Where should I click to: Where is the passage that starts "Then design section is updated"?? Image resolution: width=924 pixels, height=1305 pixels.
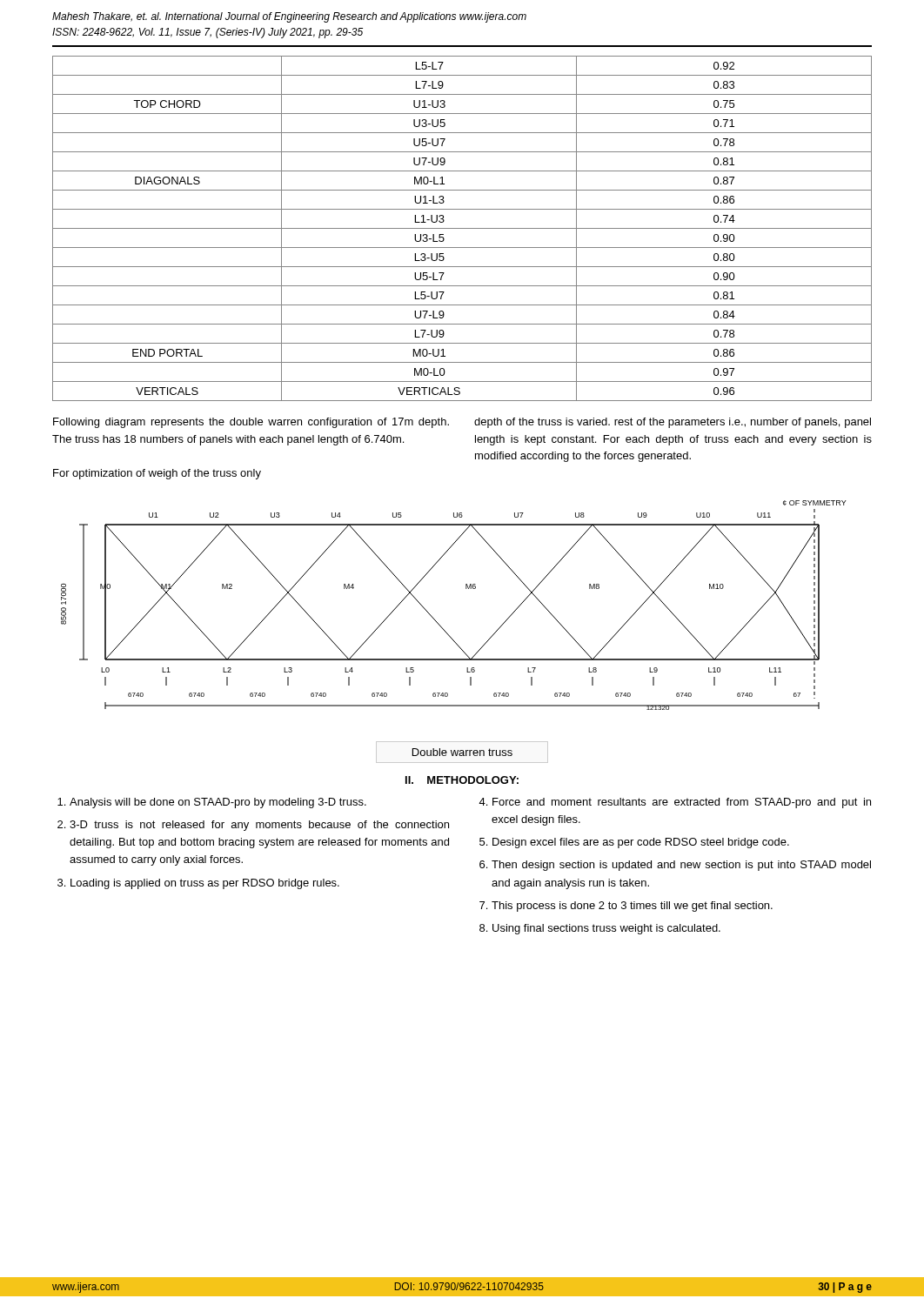[x=682, y=873]
